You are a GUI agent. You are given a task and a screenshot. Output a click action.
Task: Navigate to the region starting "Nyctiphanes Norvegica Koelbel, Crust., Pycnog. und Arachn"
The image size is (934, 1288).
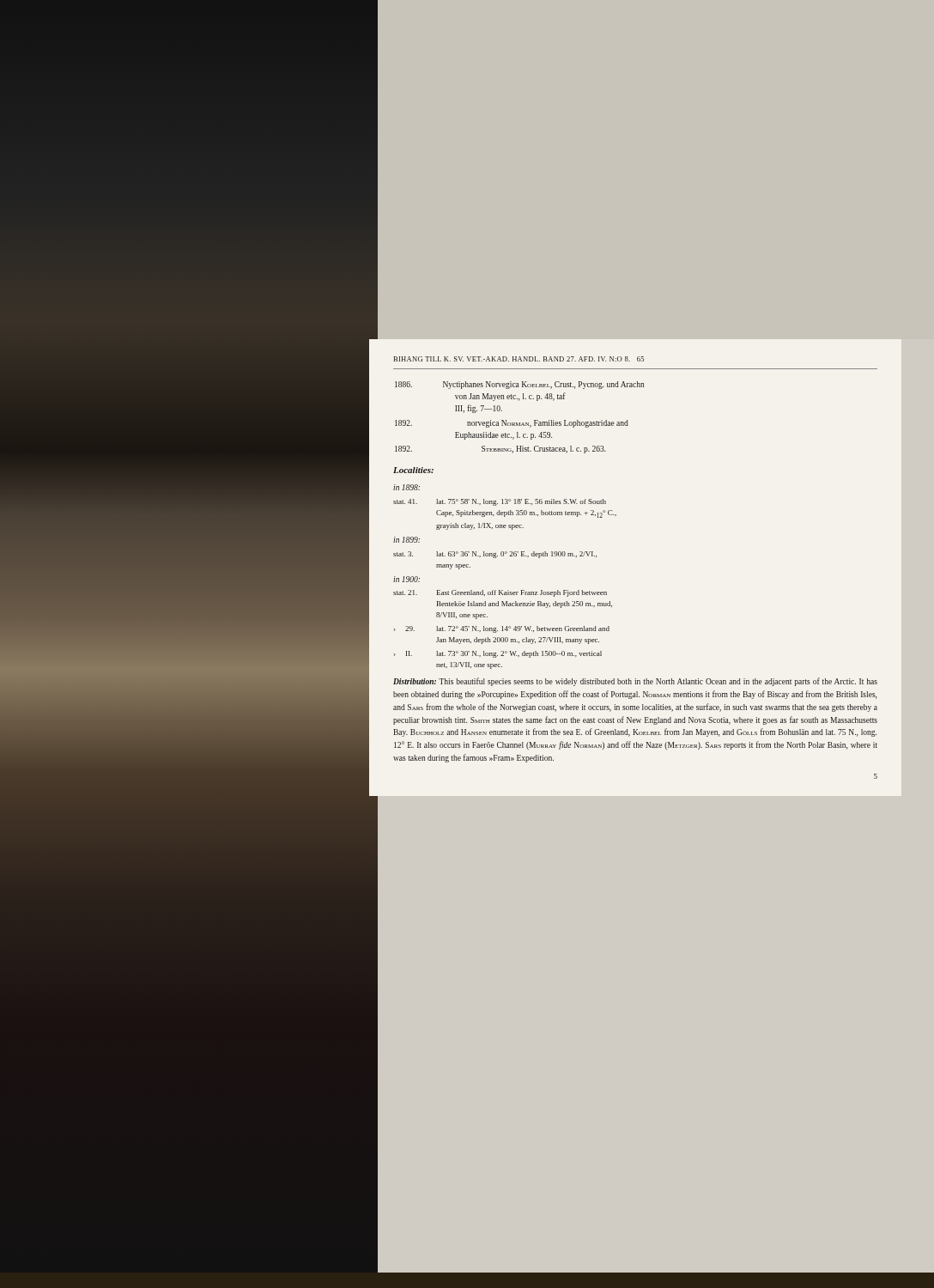point(635,417)
